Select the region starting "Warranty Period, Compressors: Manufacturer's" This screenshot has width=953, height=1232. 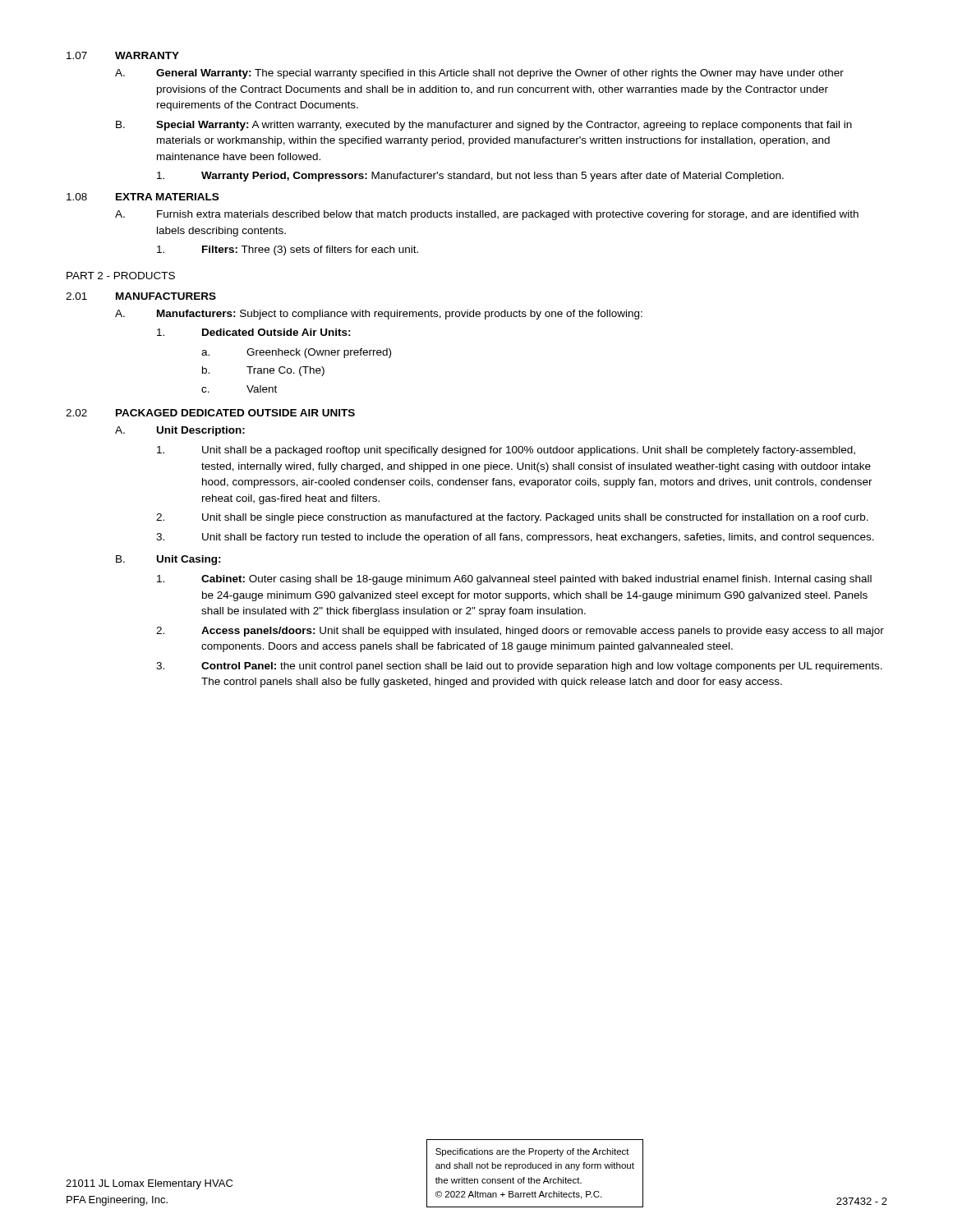(x=476, y=176)
